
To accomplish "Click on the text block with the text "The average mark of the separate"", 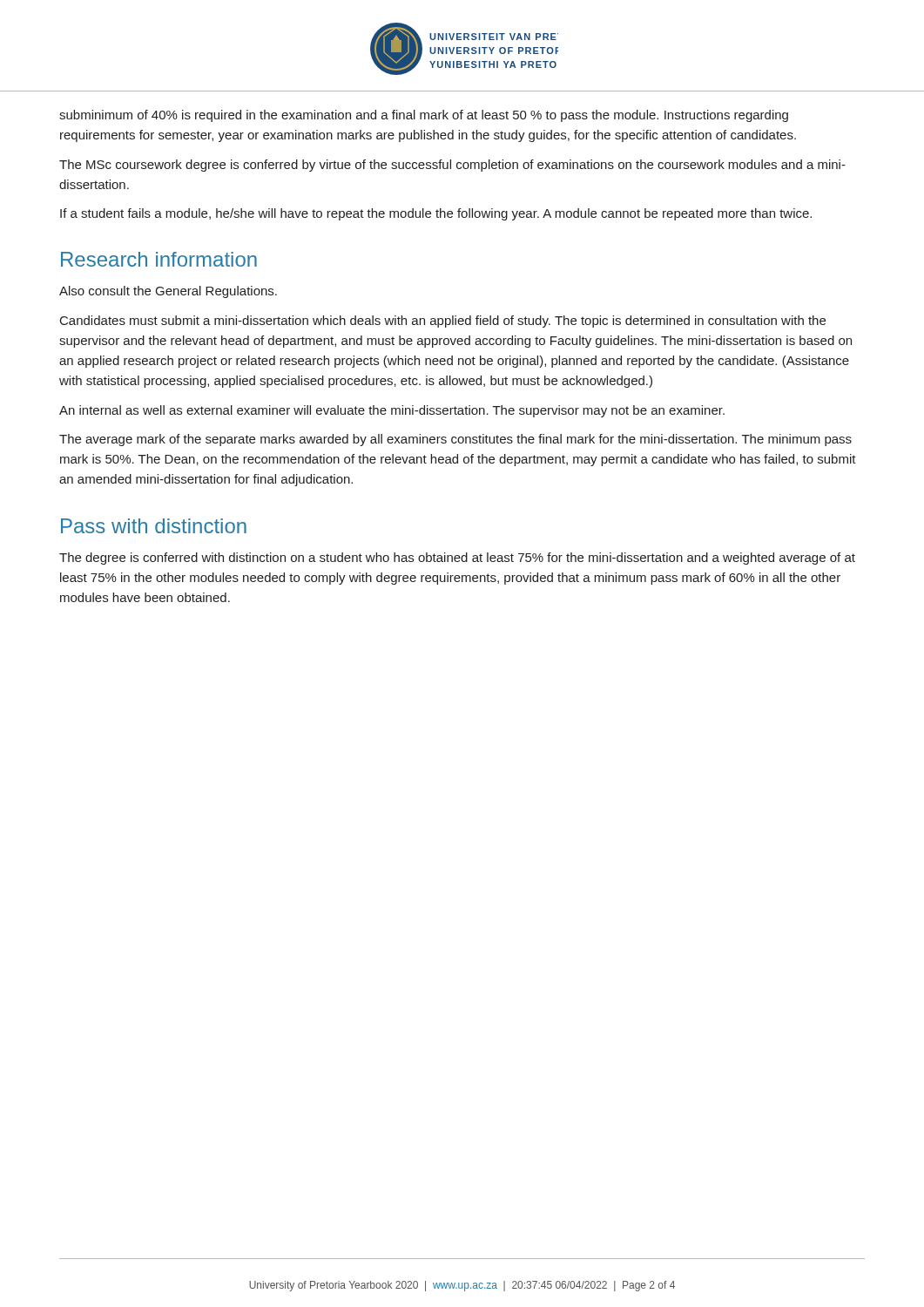I will (457, 459).
